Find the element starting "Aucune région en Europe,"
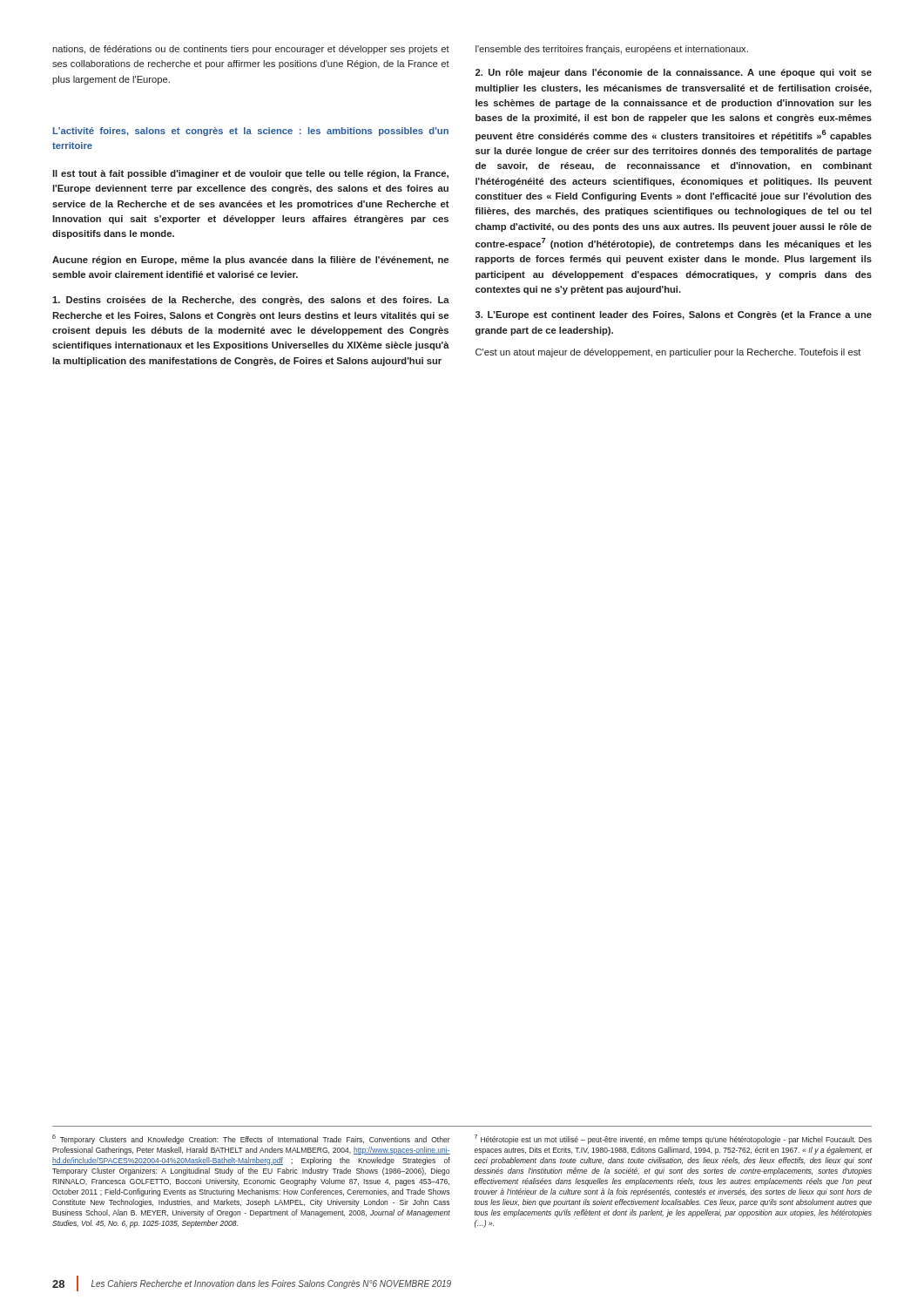Image resolution: width=924 pixels, height=1307 pixels. click(251, 267)
